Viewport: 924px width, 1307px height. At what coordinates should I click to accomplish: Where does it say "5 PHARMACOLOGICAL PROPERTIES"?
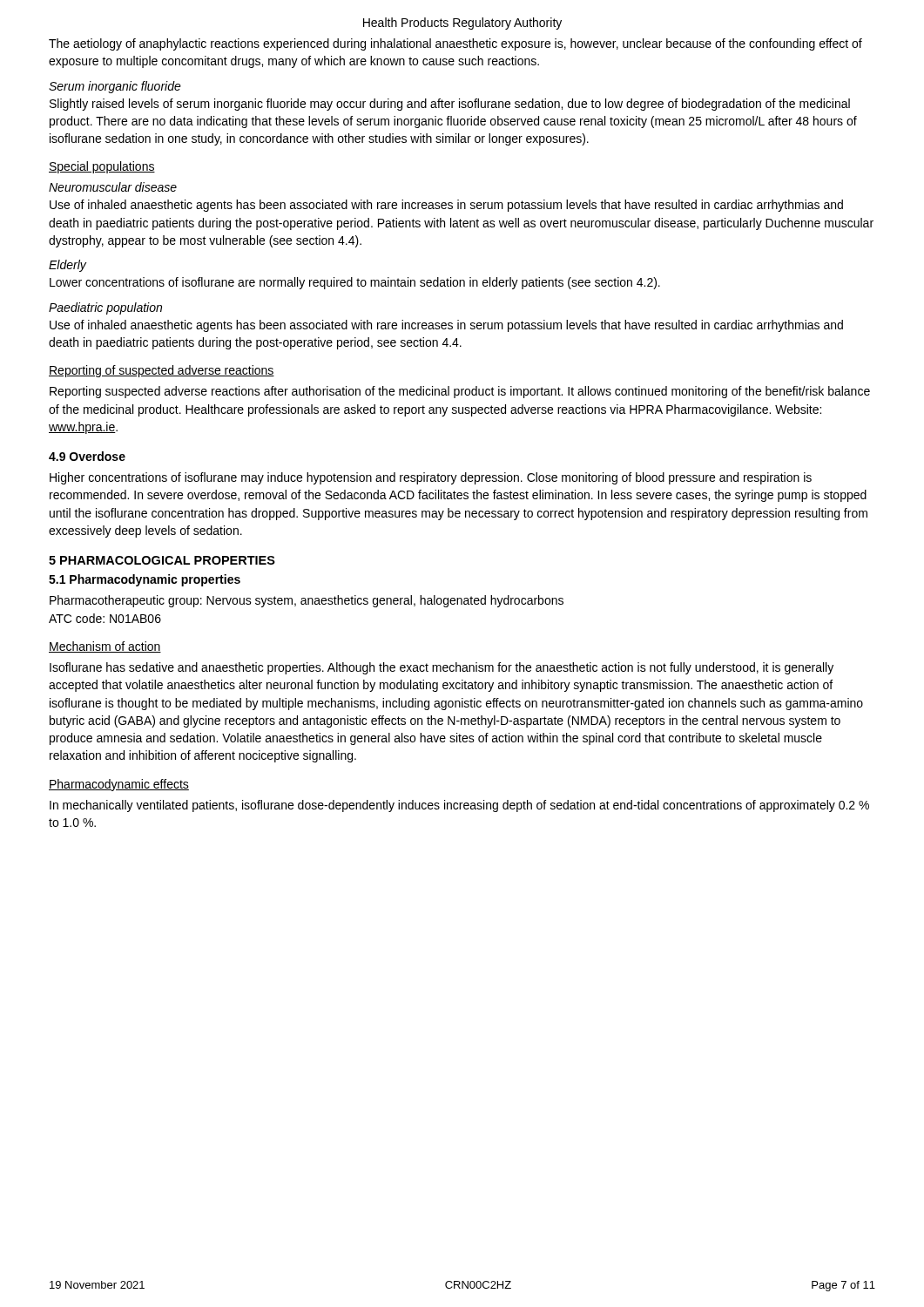(x=162, y=561)
